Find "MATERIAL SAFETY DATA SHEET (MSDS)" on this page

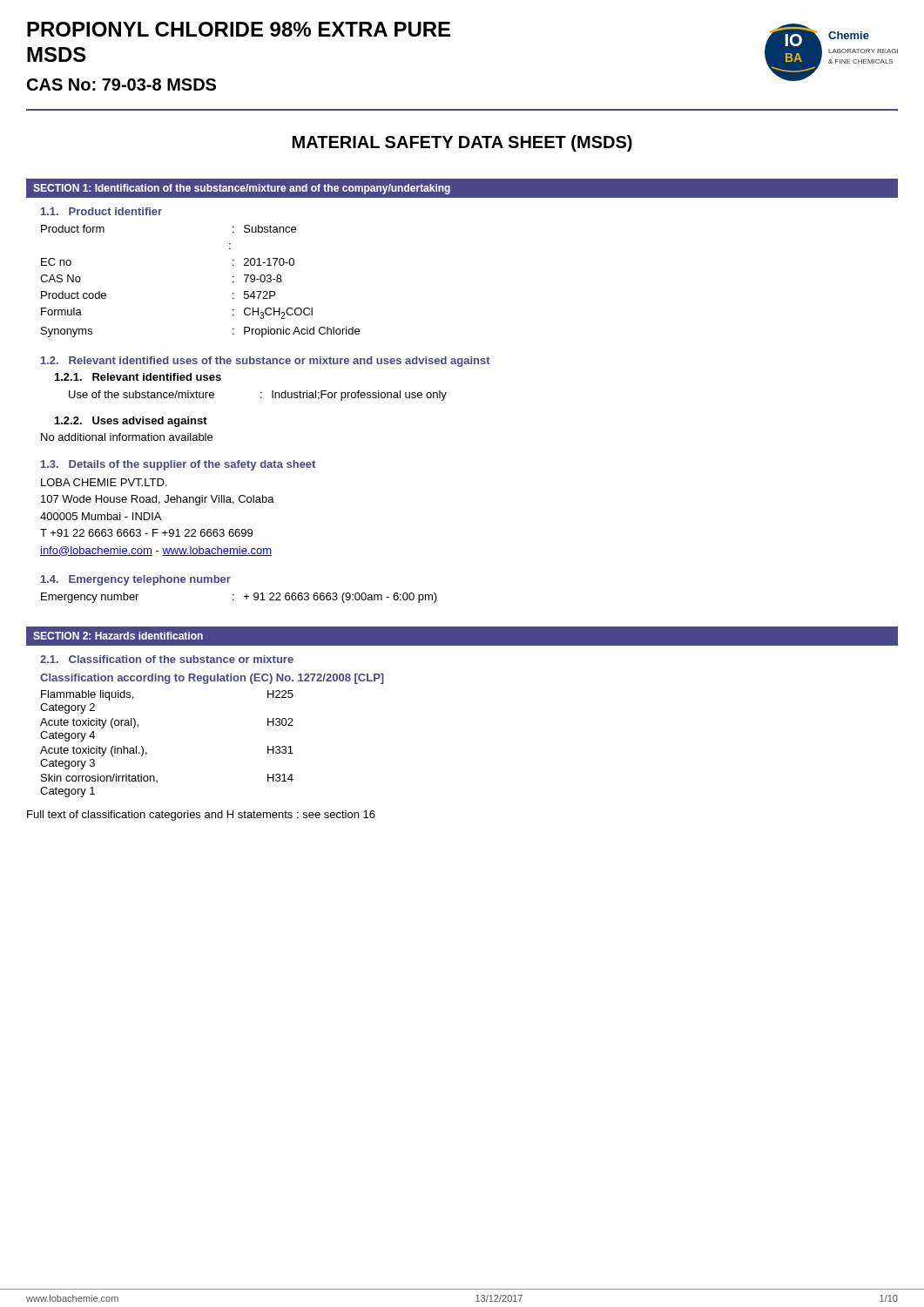(462, 142)
